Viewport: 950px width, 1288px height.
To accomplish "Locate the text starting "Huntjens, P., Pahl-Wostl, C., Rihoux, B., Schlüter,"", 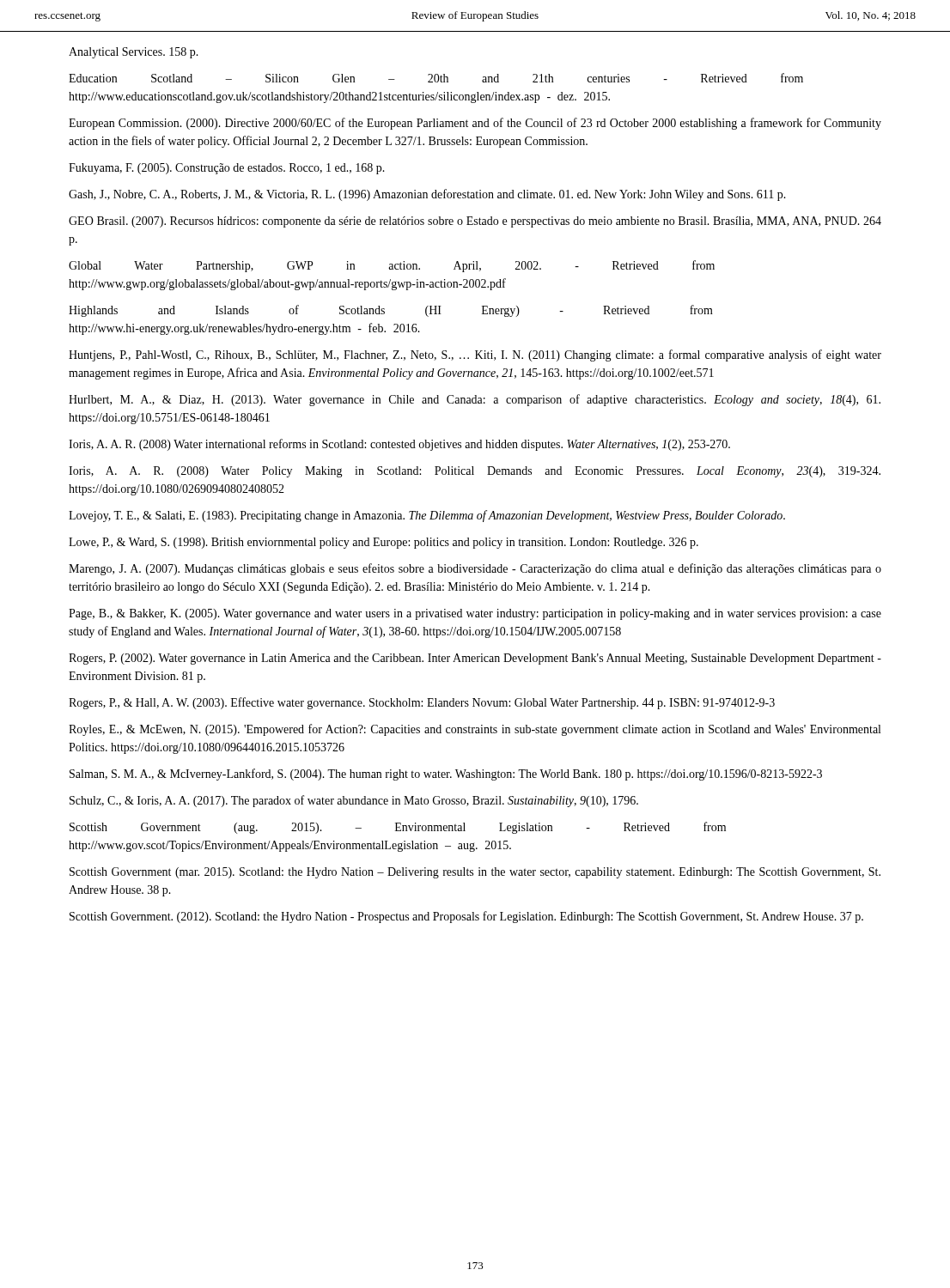I will pos(475,364).
